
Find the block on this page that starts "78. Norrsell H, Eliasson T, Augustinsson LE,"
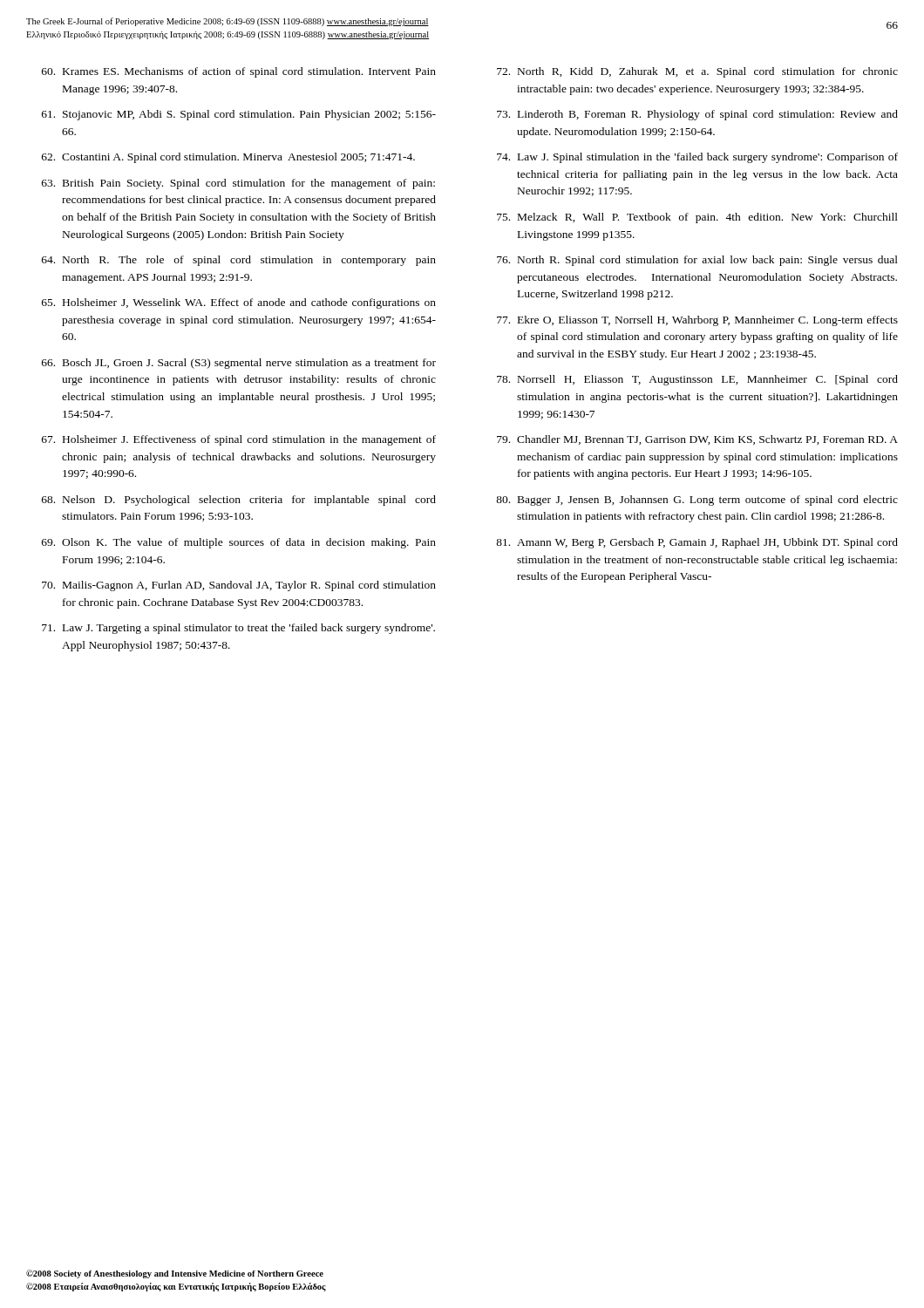(x=690, y=397)
